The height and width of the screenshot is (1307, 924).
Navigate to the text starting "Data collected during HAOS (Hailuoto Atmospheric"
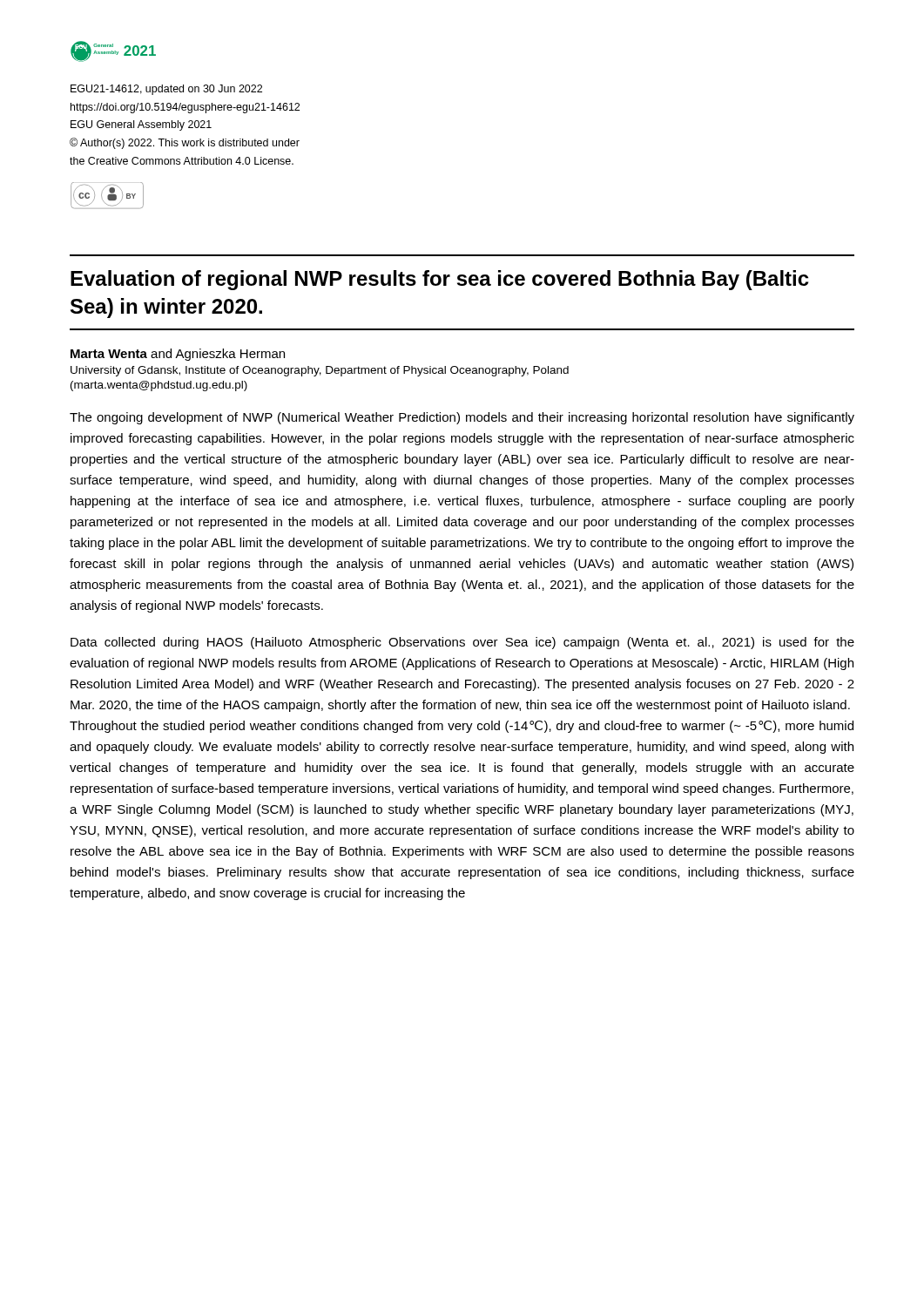click(x=462, y=768)
